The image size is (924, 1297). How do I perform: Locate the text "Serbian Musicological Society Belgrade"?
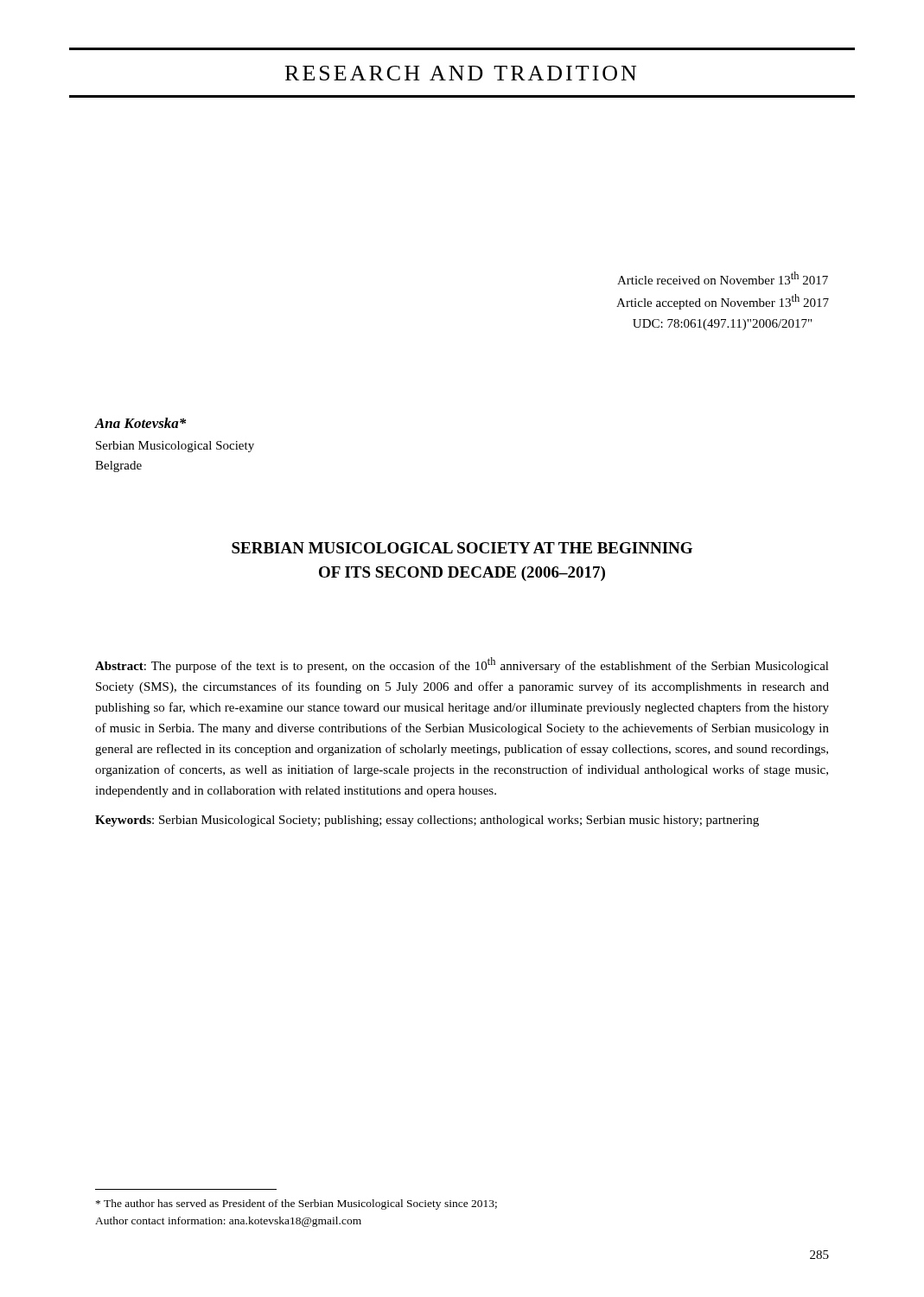(x=175, y=455)
